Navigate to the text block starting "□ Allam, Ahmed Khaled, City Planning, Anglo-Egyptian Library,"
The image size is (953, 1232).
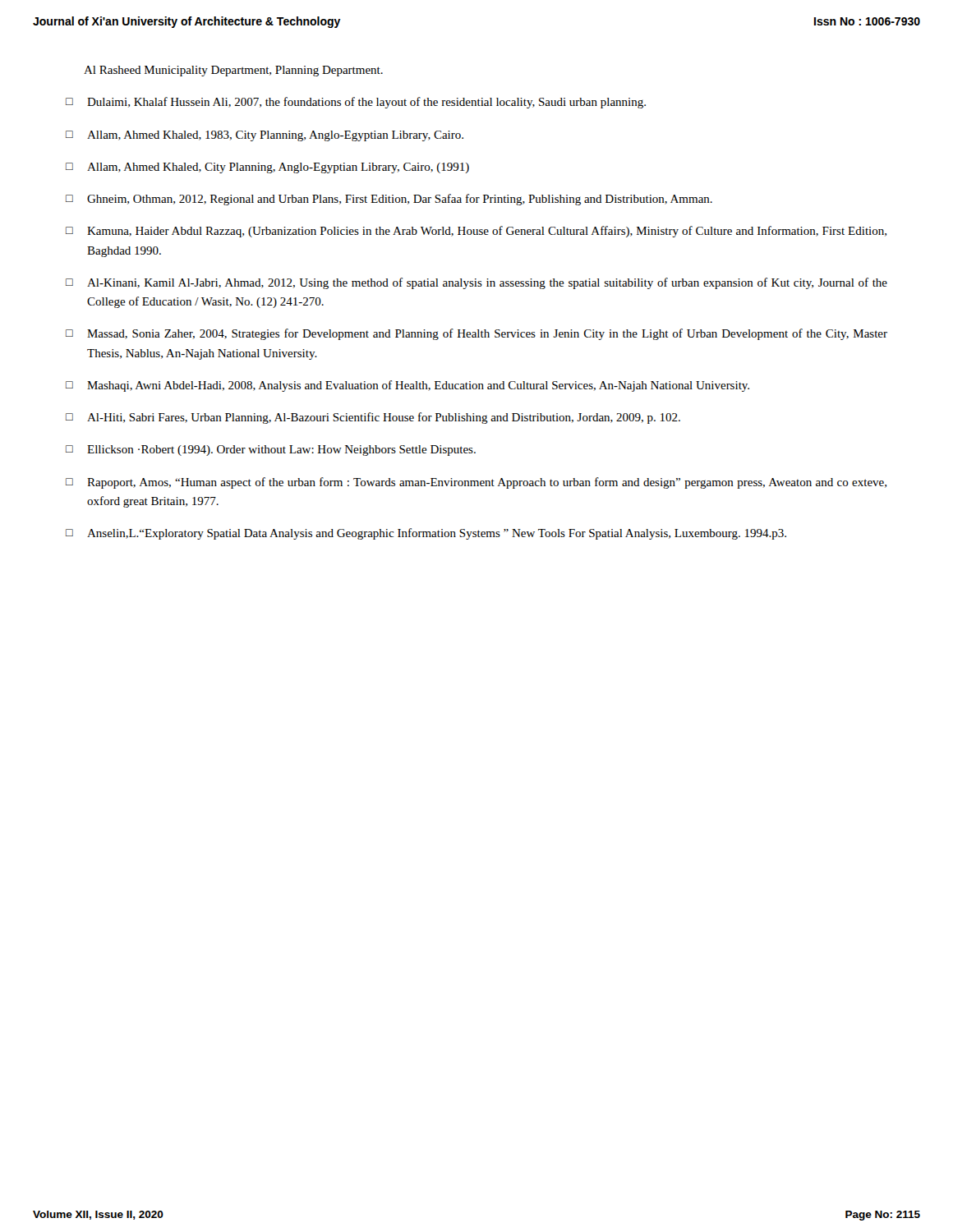pyautogui.click(x=476, y=167)
